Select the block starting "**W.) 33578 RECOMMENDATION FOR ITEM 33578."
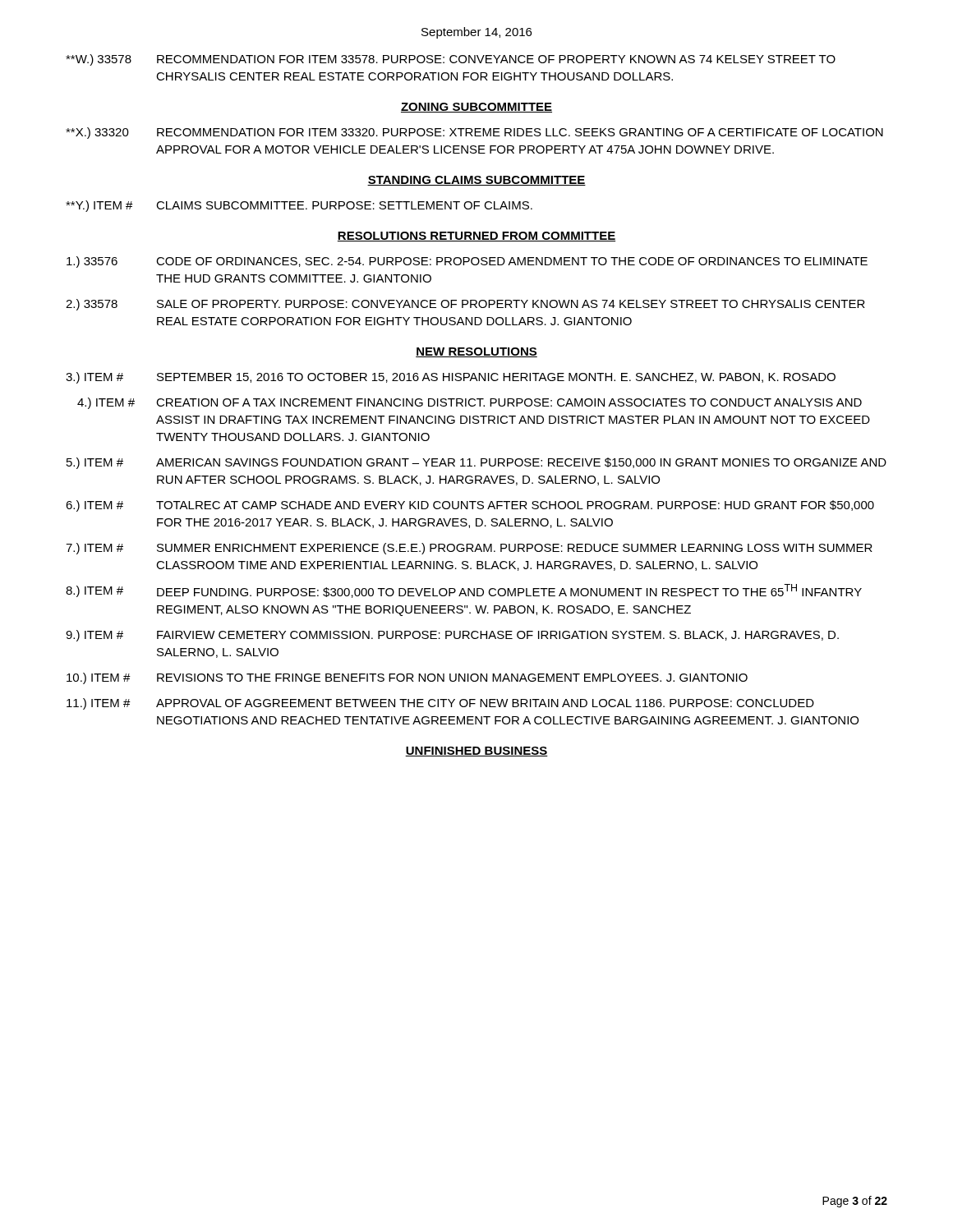953x1232 pixels. (476, 67)
